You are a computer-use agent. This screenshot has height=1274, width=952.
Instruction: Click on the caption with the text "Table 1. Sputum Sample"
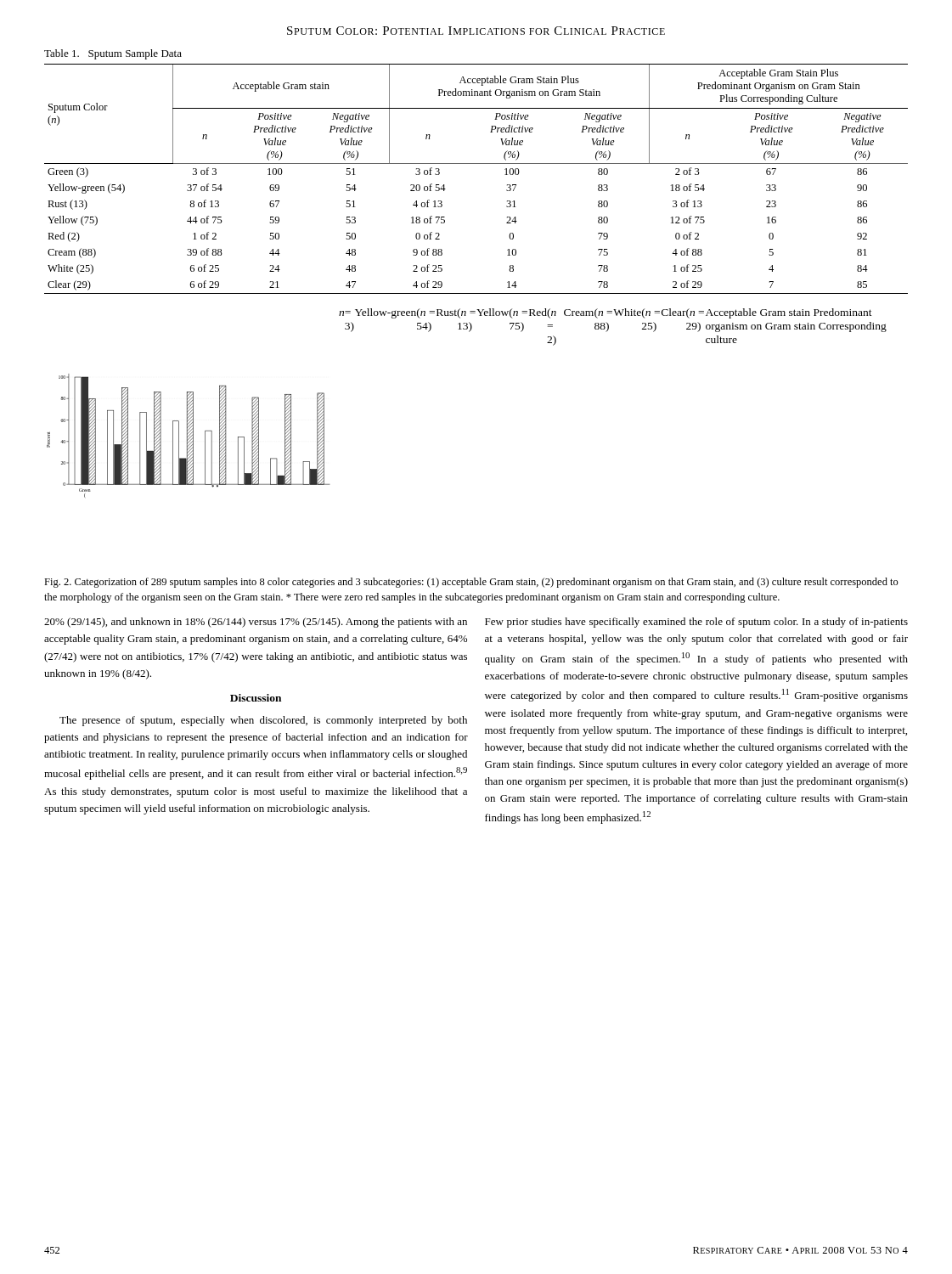[113, 53]
